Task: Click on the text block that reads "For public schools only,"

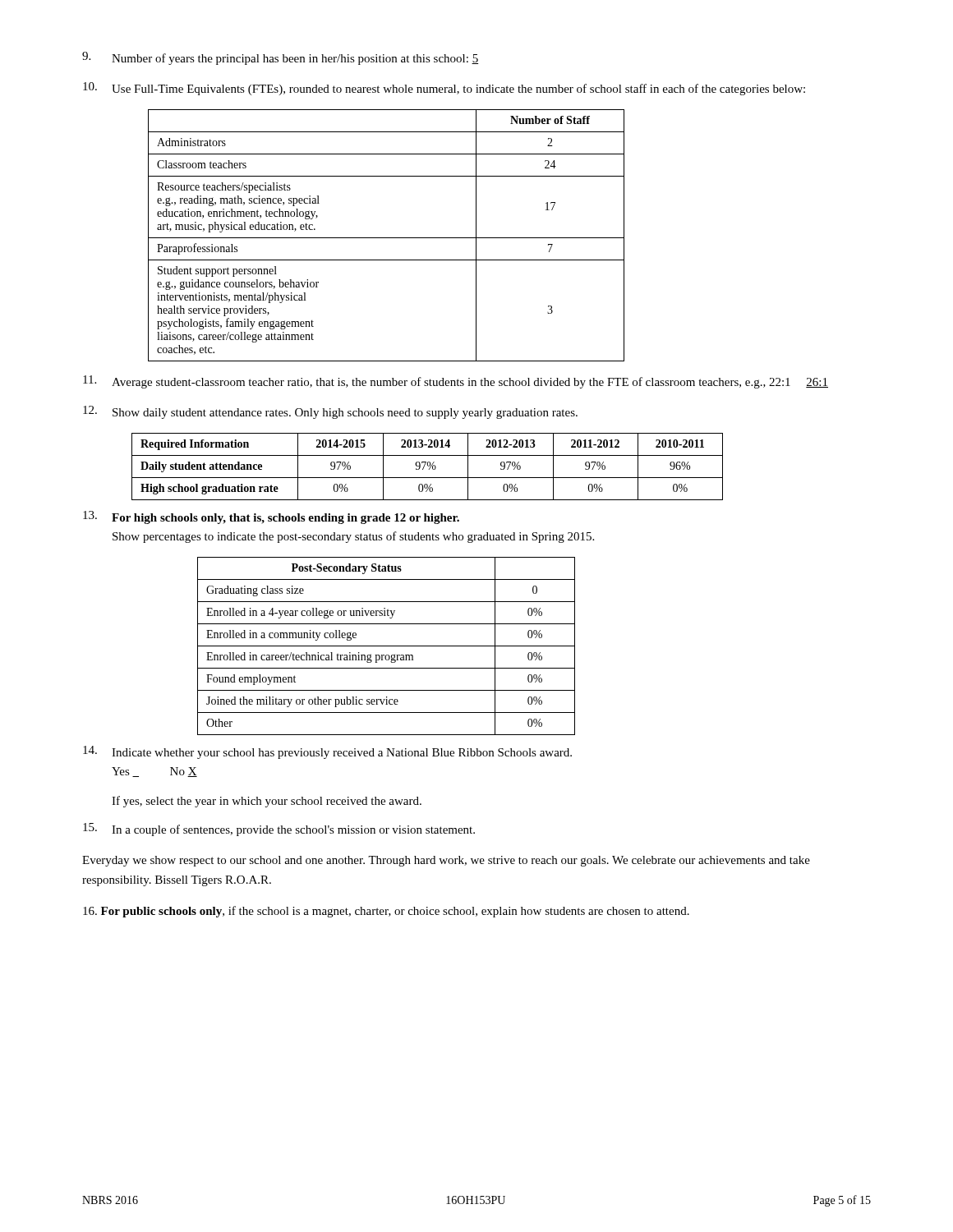Action: [x=386, y=911]
